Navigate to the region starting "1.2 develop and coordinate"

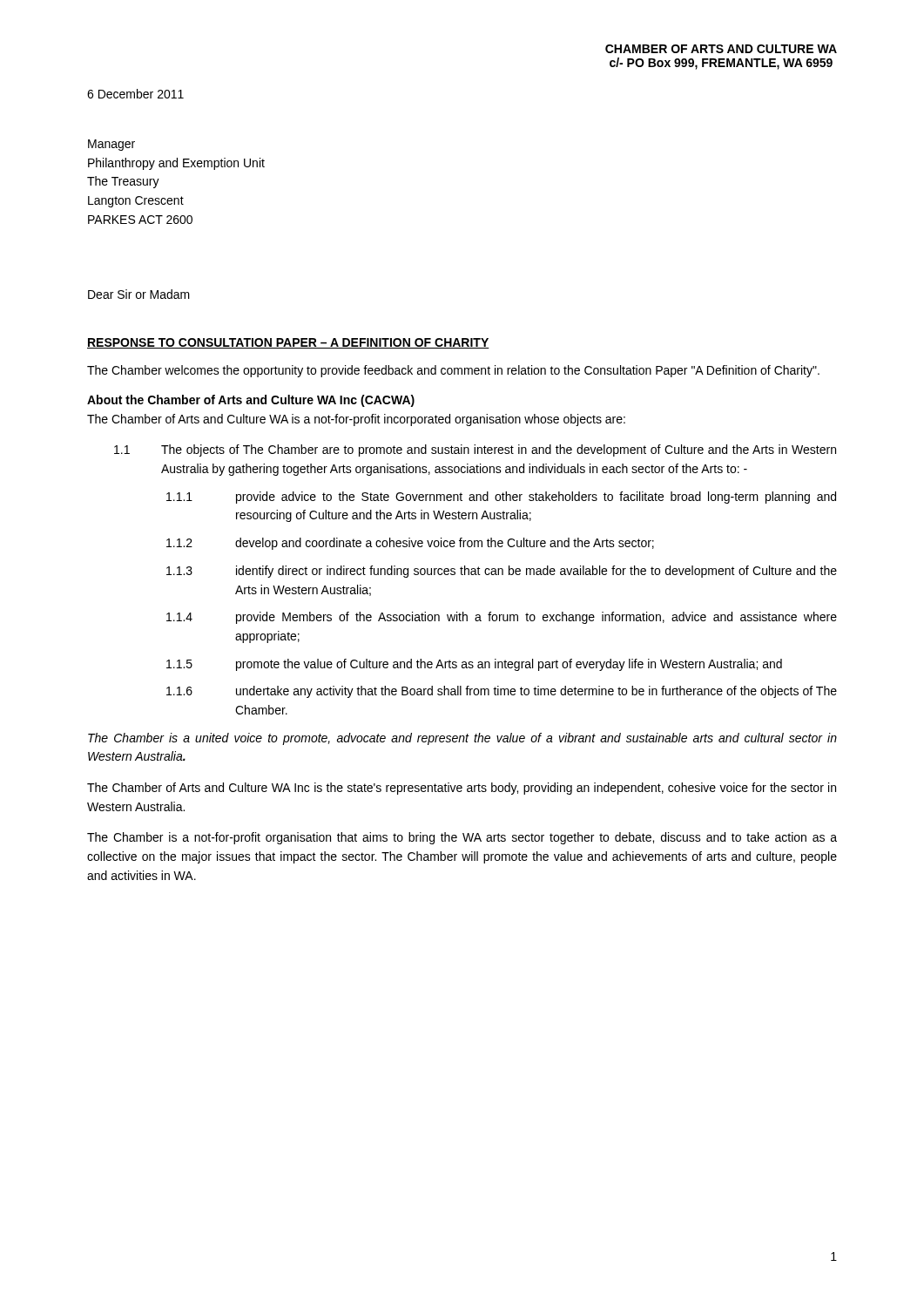(501, 544)
